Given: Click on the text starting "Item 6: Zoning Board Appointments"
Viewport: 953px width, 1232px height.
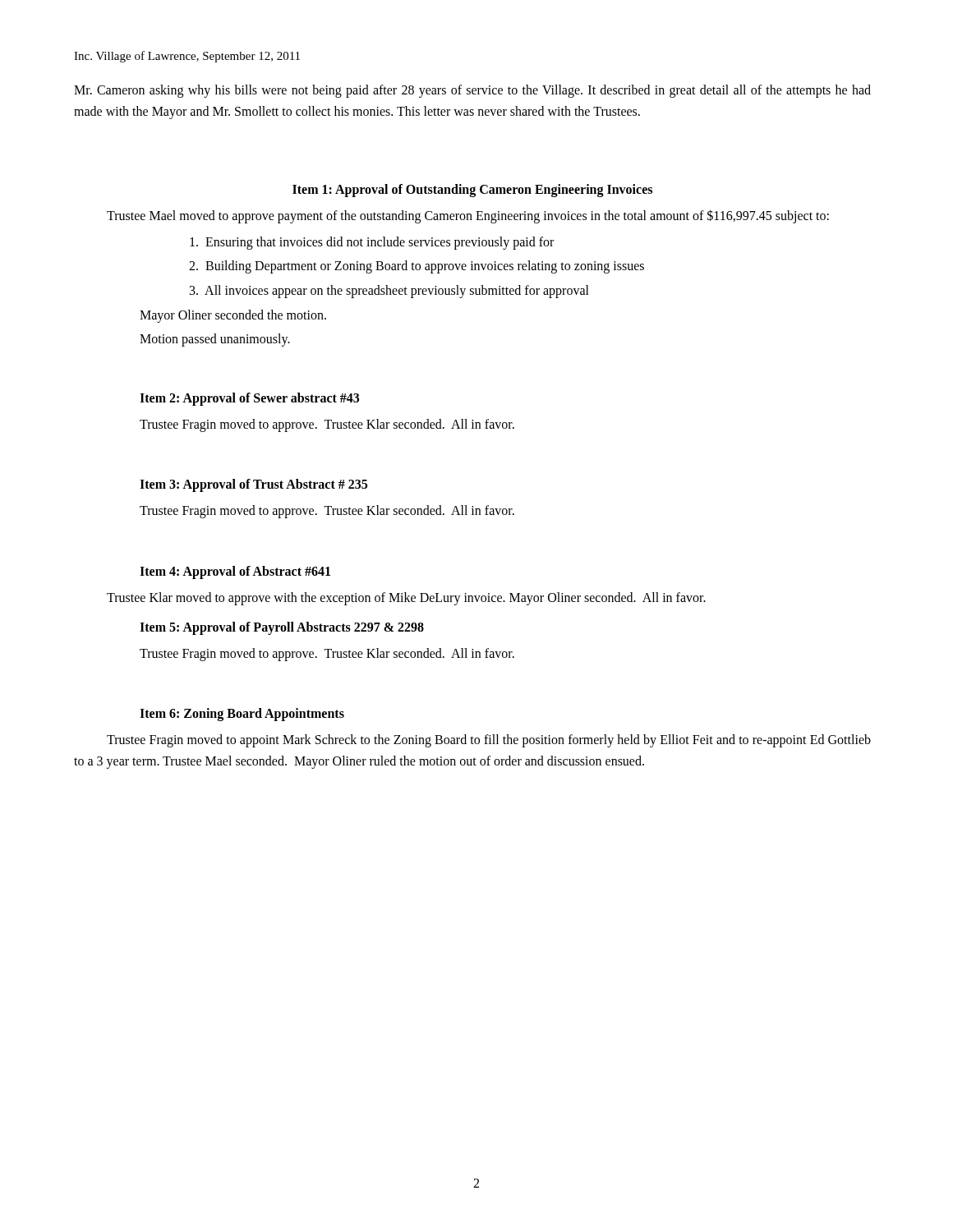Looking at the screenshot, I should [x=242, y=713].
